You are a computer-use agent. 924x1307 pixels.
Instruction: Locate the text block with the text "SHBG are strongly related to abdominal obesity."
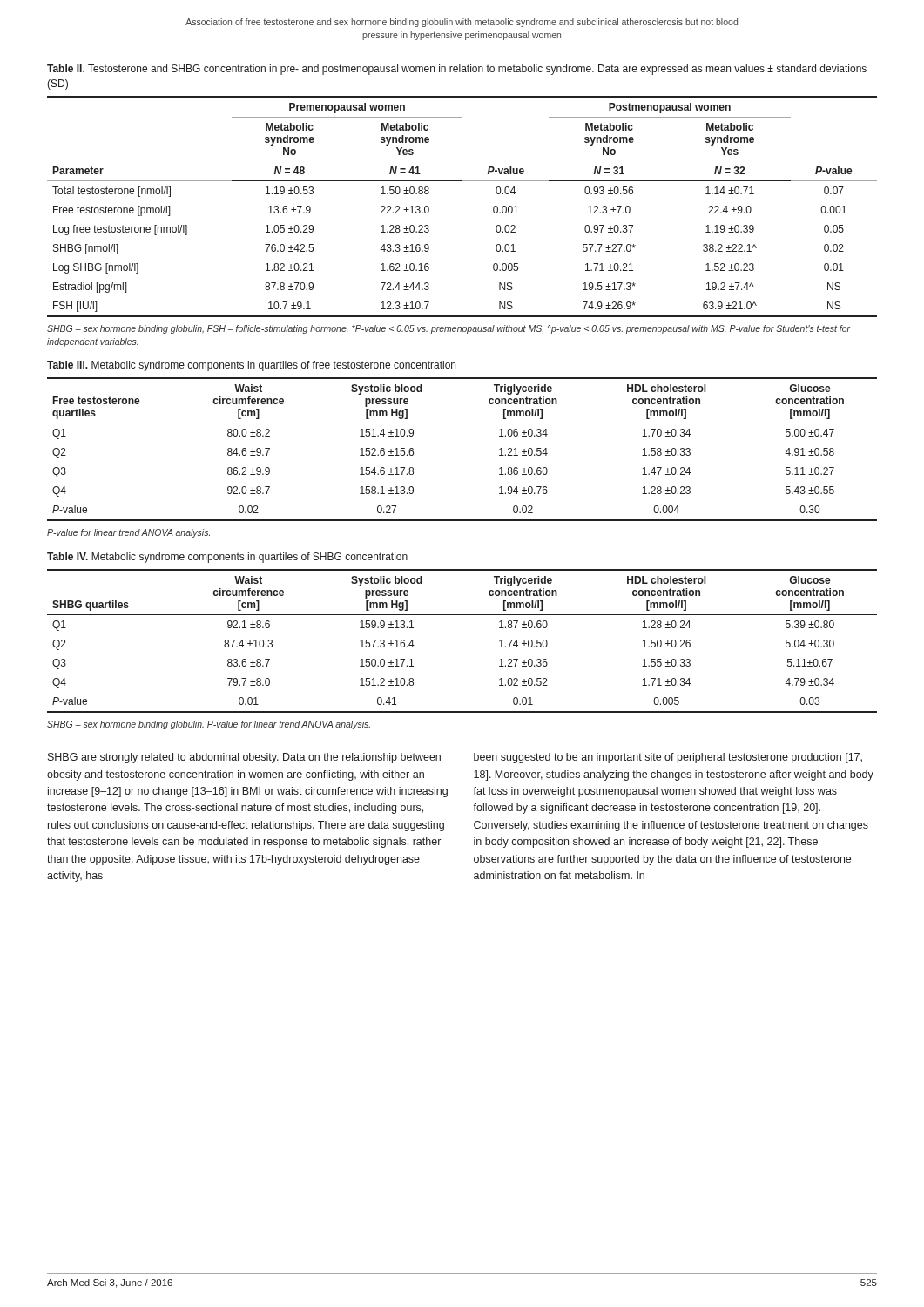click(x=248, y=817)
